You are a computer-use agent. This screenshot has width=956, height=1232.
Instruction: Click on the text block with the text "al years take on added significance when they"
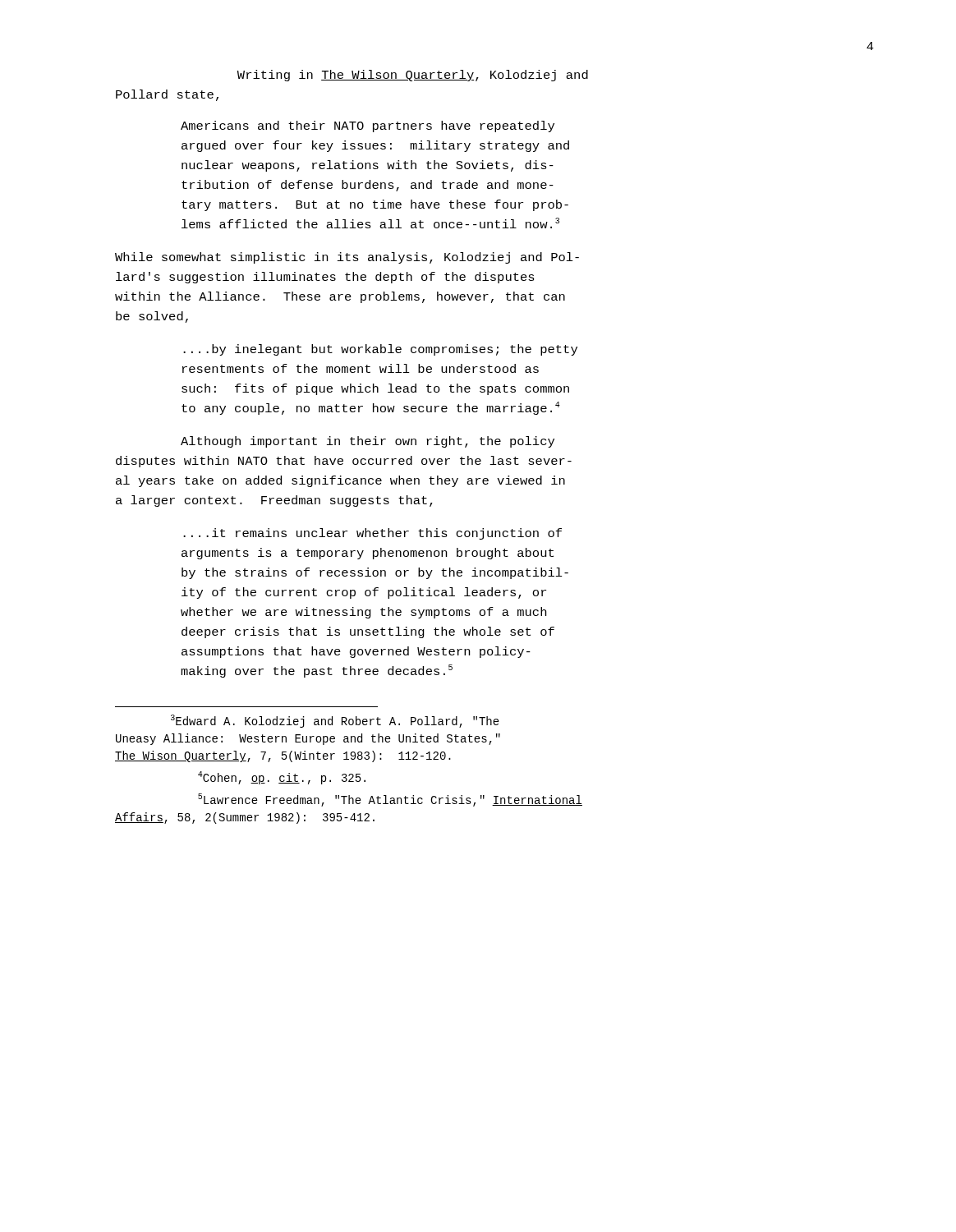[x=340, y=482]
